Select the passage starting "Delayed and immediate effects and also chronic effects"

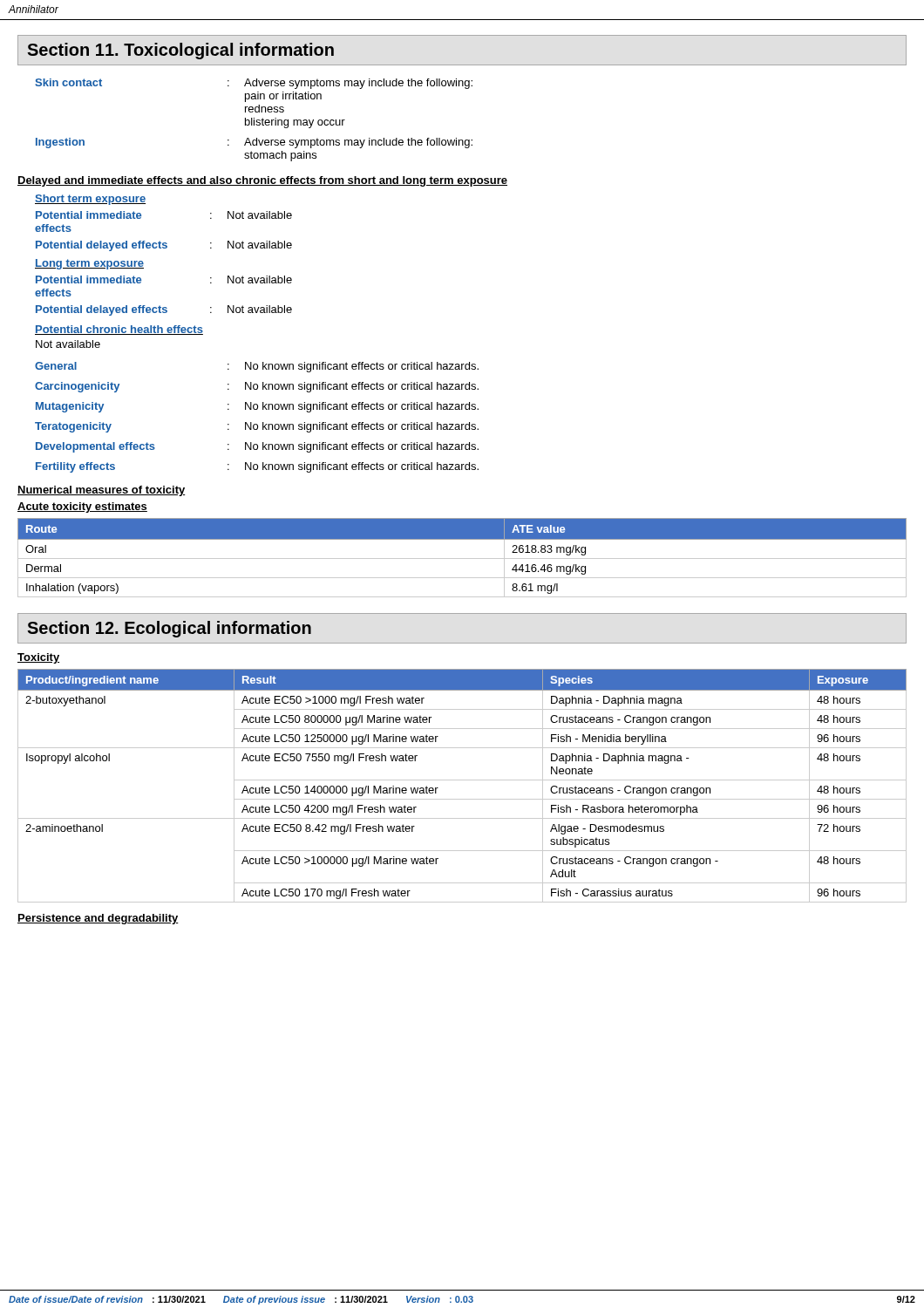click(x=262, y=180)
